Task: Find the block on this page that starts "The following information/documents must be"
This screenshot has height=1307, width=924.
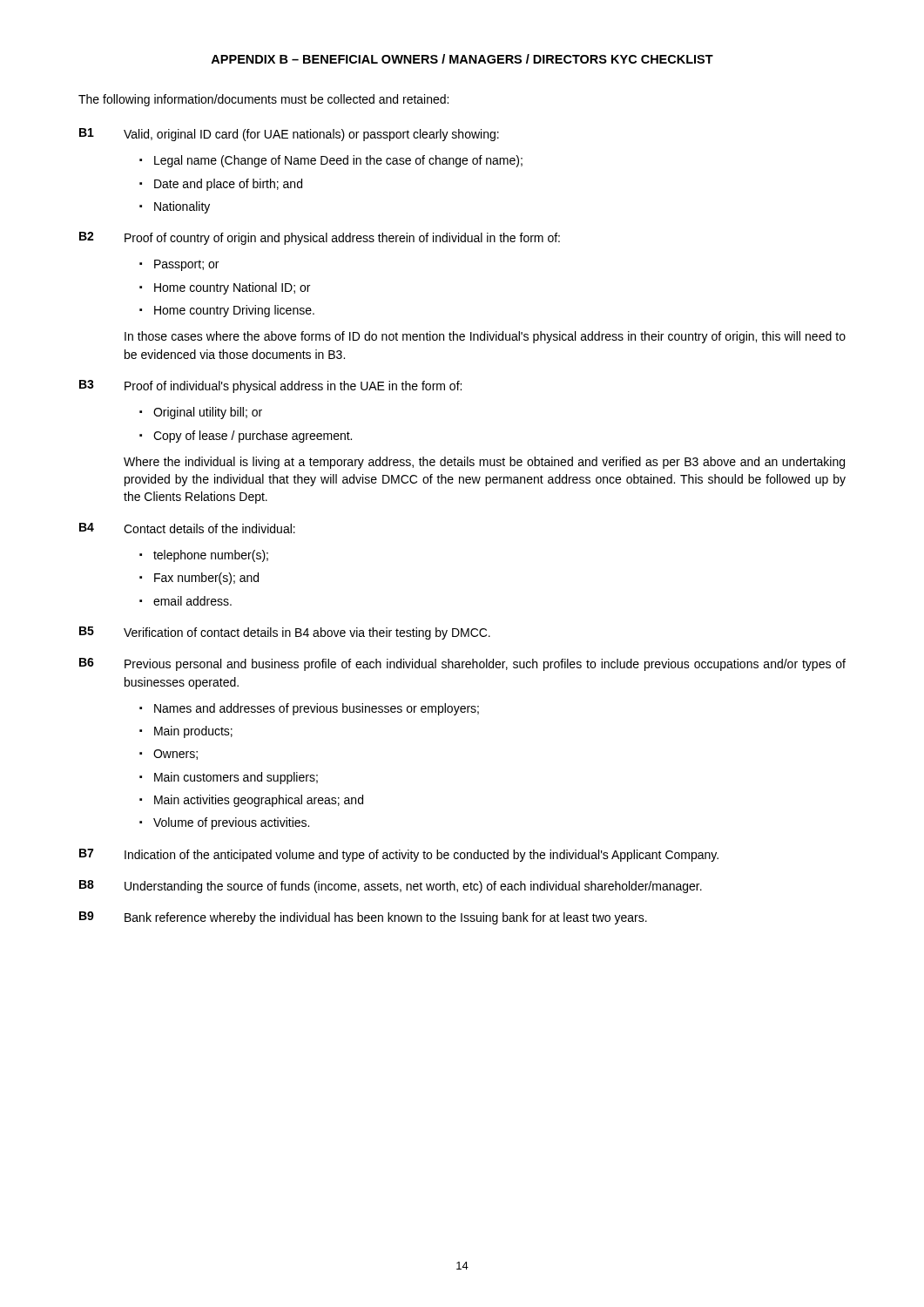Action: pos(264,99)
